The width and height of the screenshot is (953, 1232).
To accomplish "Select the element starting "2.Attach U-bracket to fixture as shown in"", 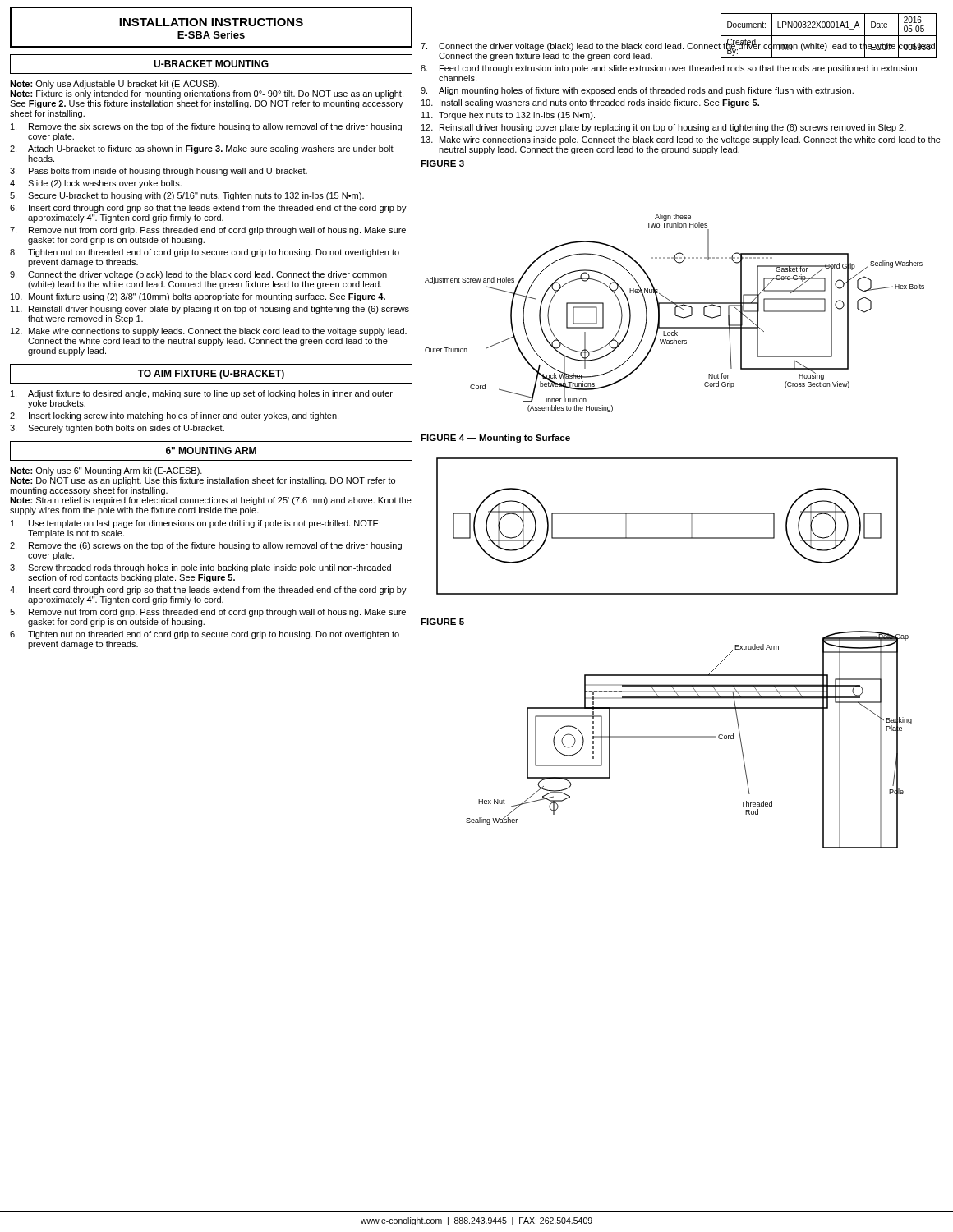I will (x=211, y=154).
